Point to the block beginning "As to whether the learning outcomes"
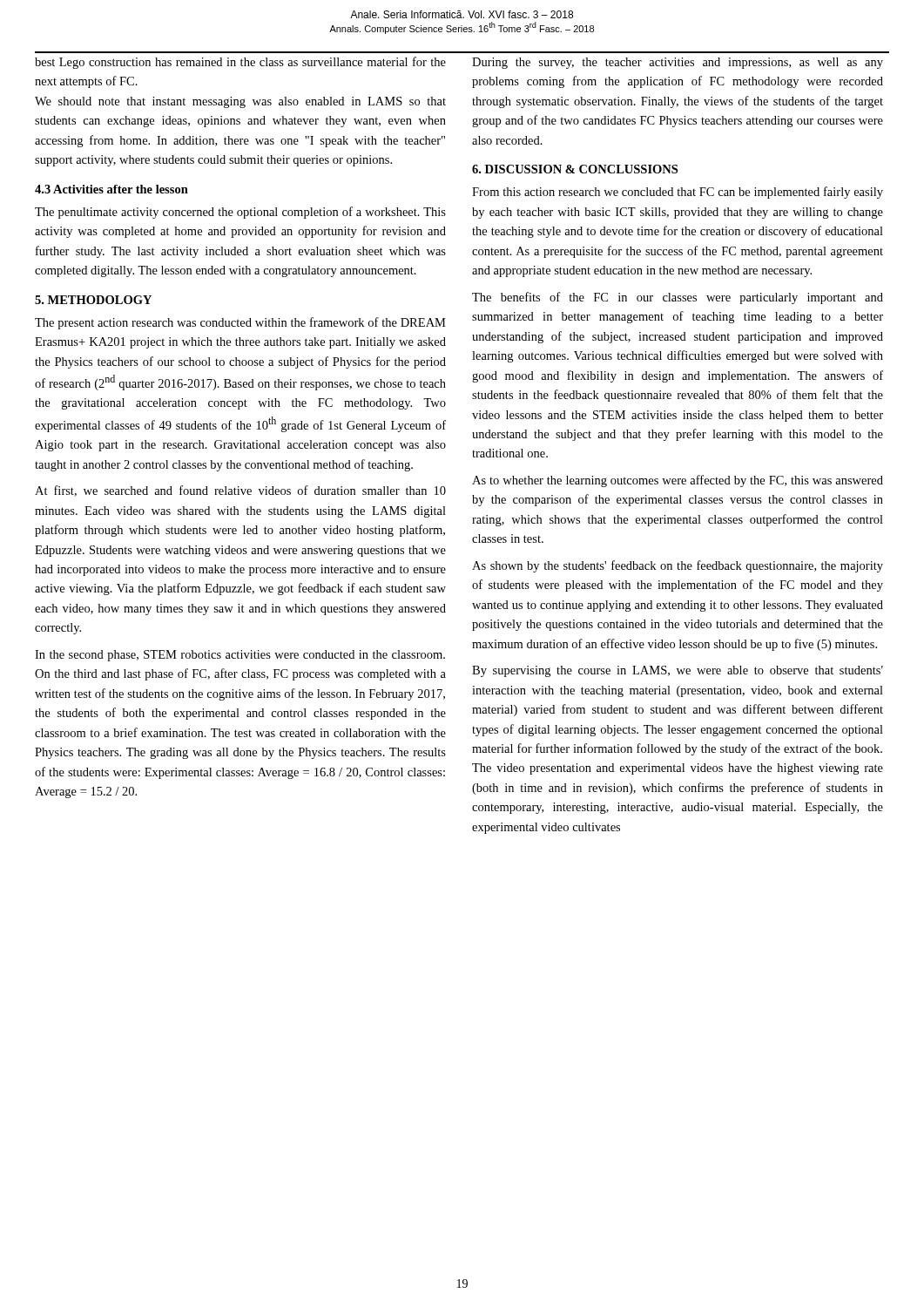The width and height of the screenshot is (924, 1307). point(678,509)
